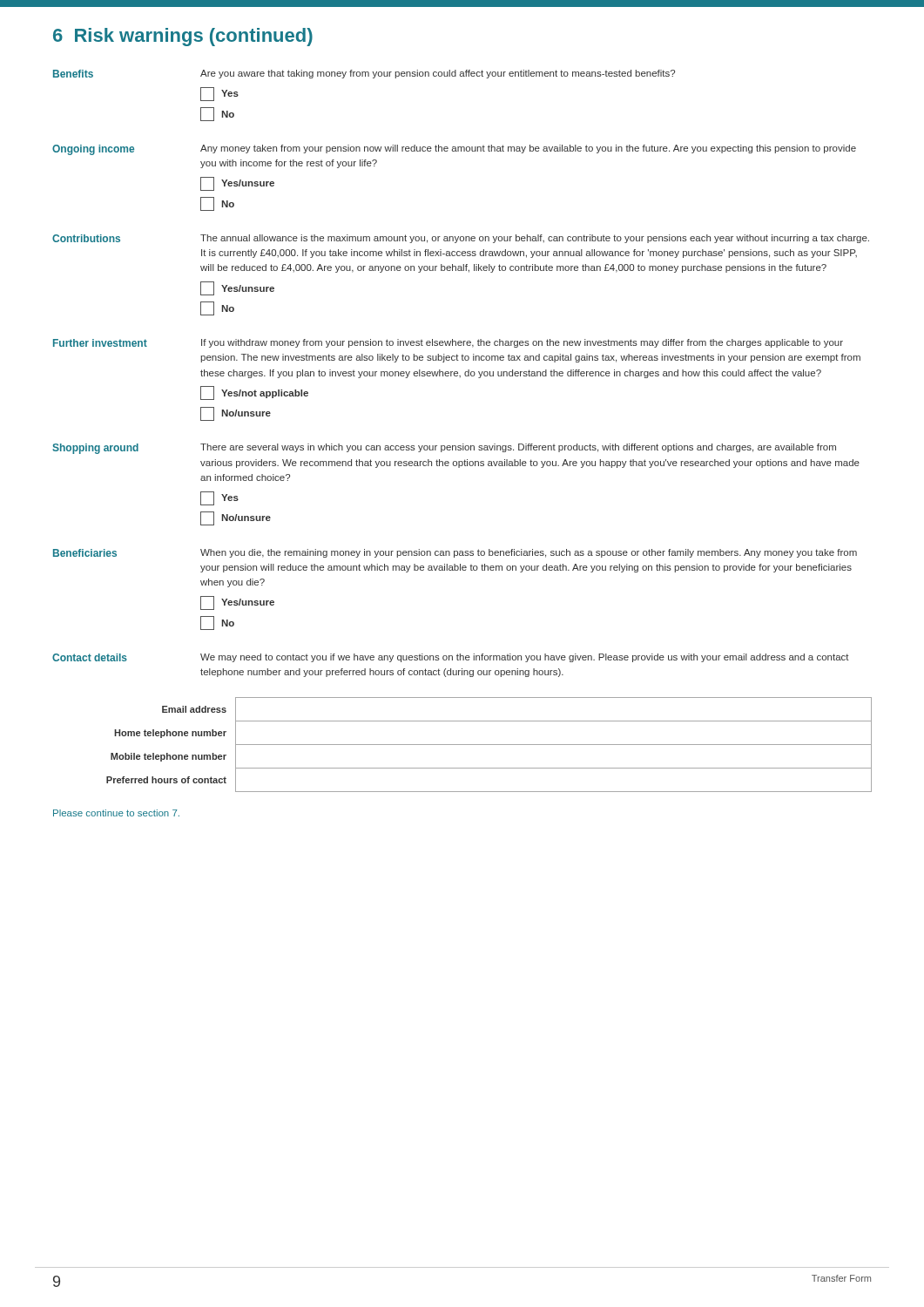Point to the region starting "Contributions The annual allowance is the maximum"
Image resolution: width=924 pixels, height=1307 pixels.
point(462,274)
